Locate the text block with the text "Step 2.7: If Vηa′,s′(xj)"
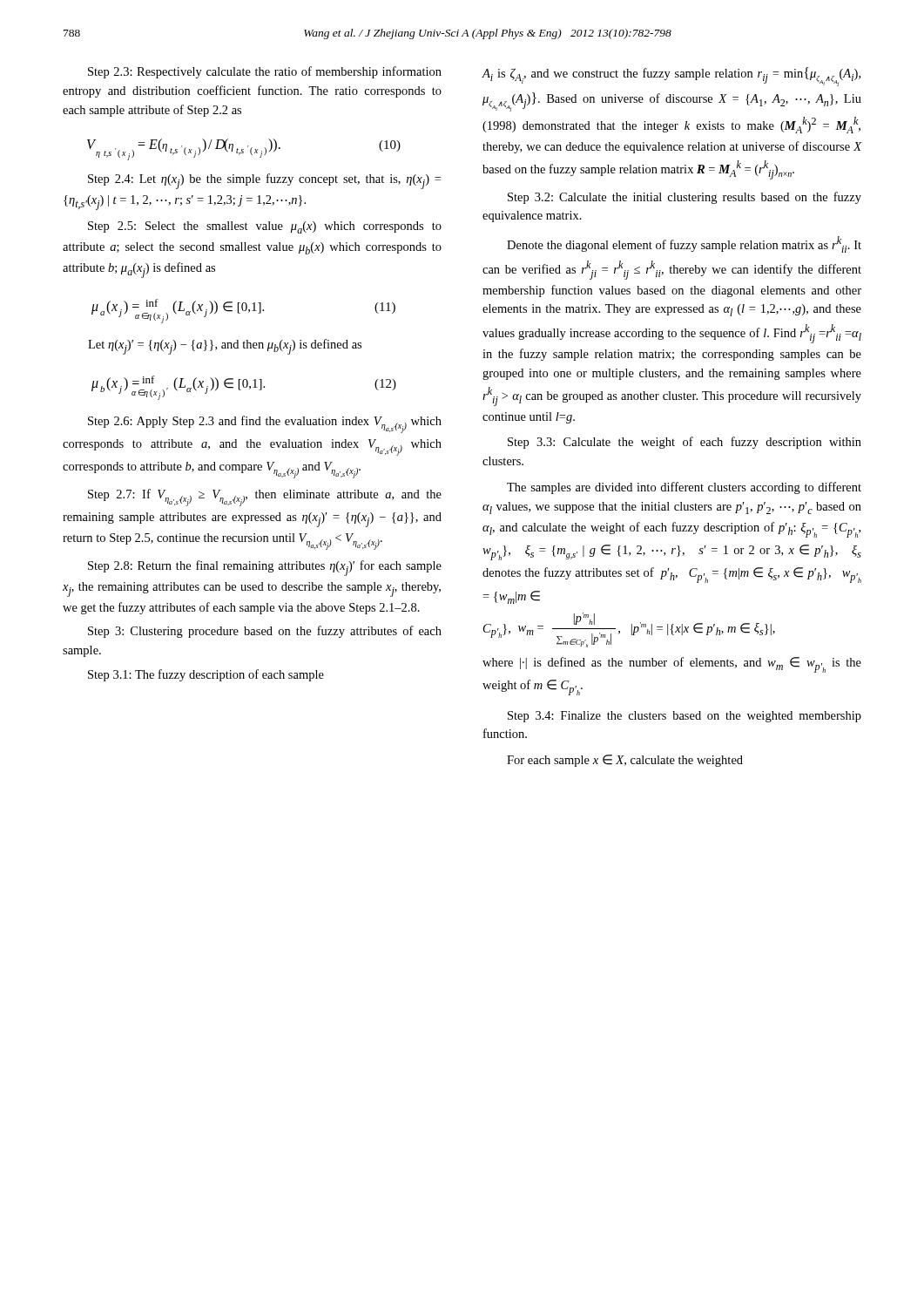This screenshot has height=1307, width=924. (252, 518)
